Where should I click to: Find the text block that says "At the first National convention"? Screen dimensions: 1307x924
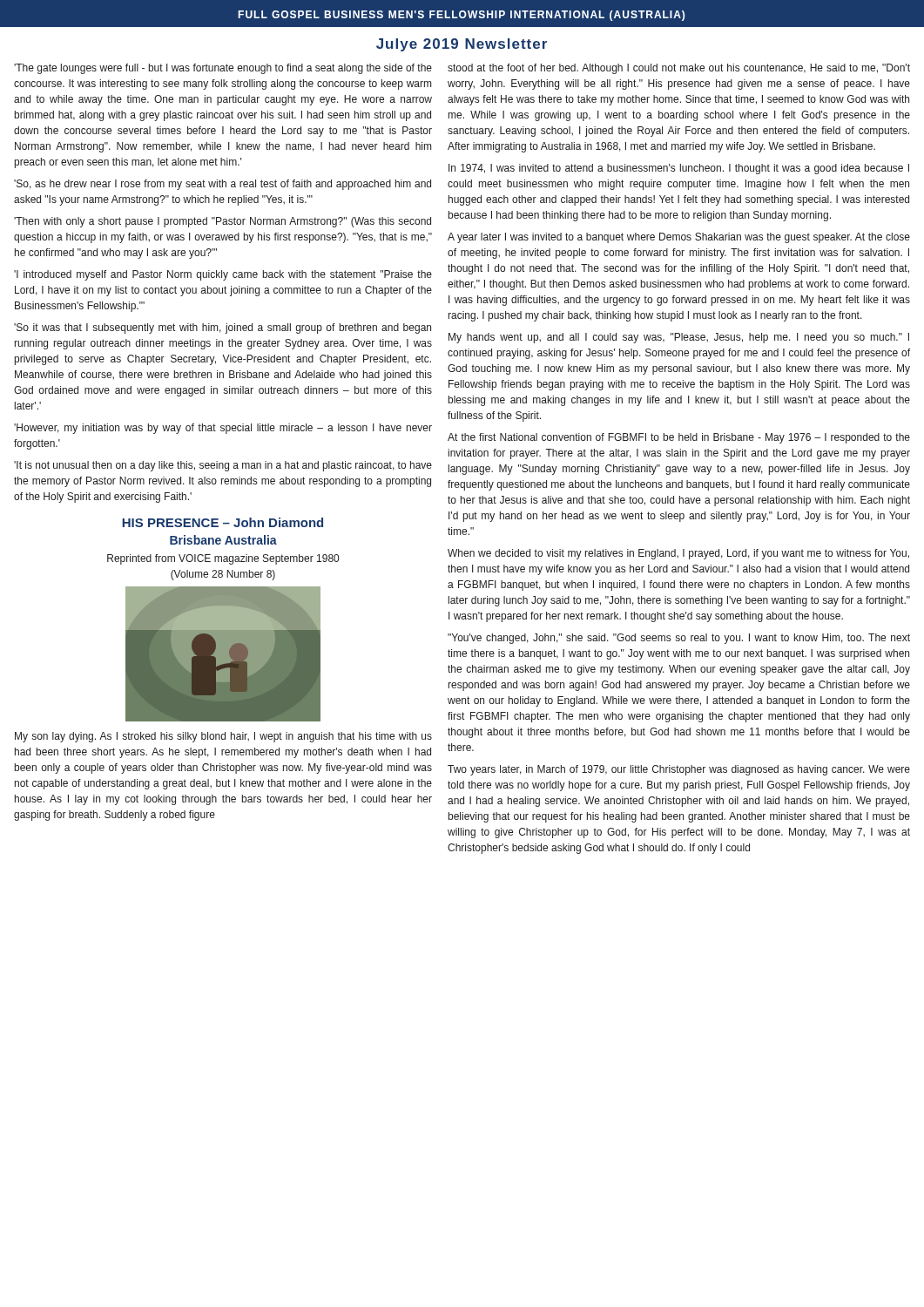click(x=679, y=485)
